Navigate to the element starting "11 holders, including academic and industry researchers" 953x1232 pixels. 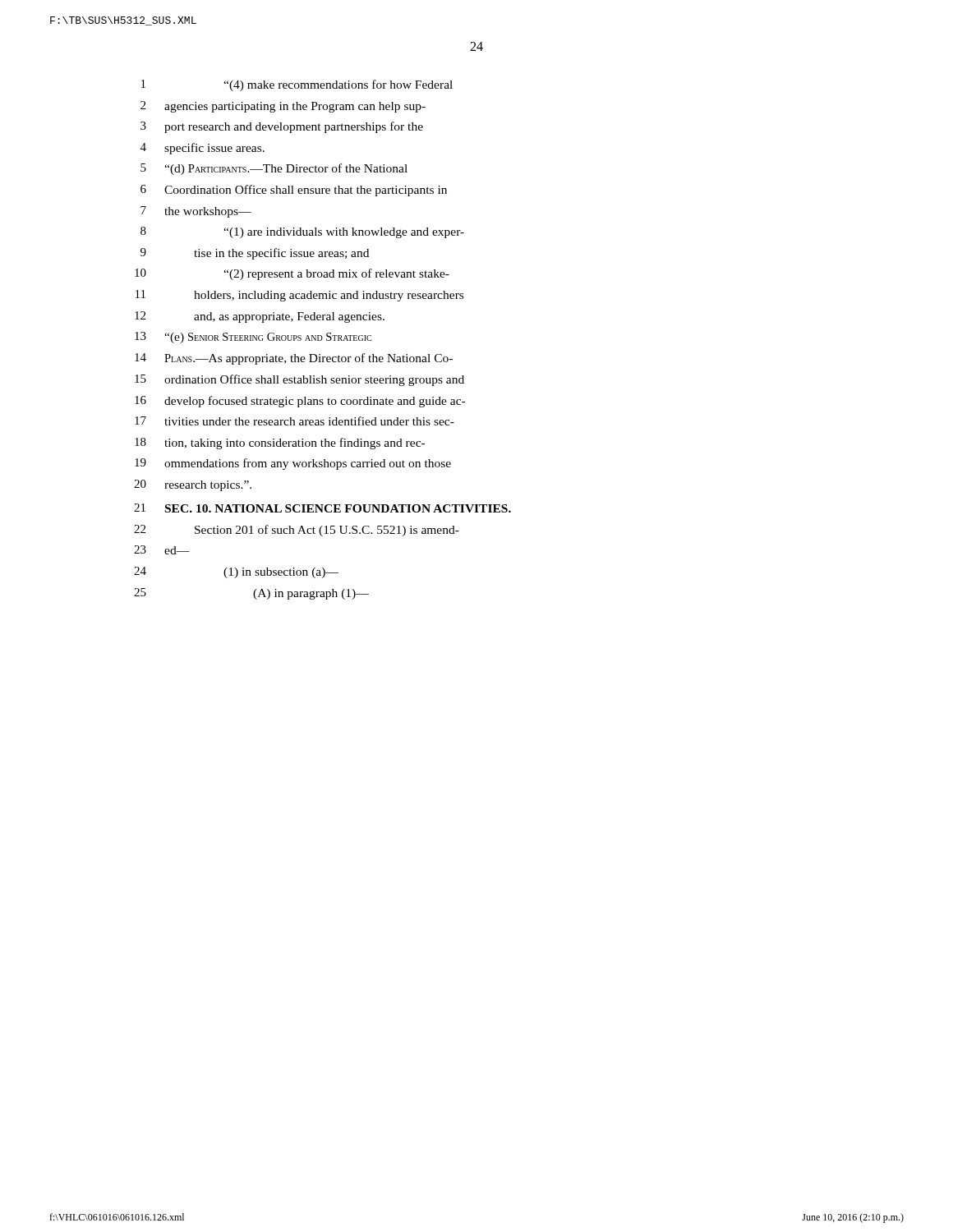pyautogui.click(x=299, y=296)
